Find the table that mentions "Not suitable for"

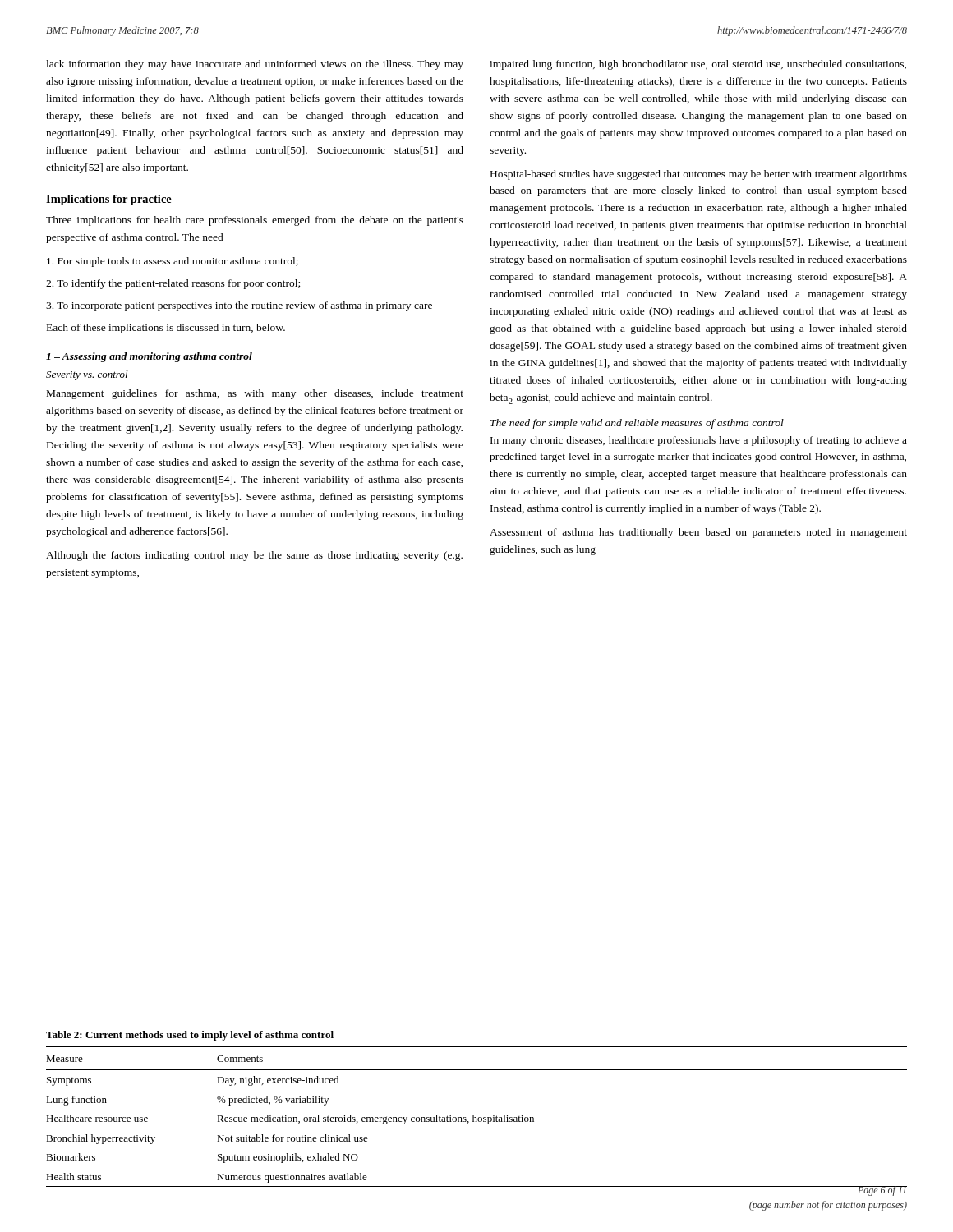point(476,1116)
